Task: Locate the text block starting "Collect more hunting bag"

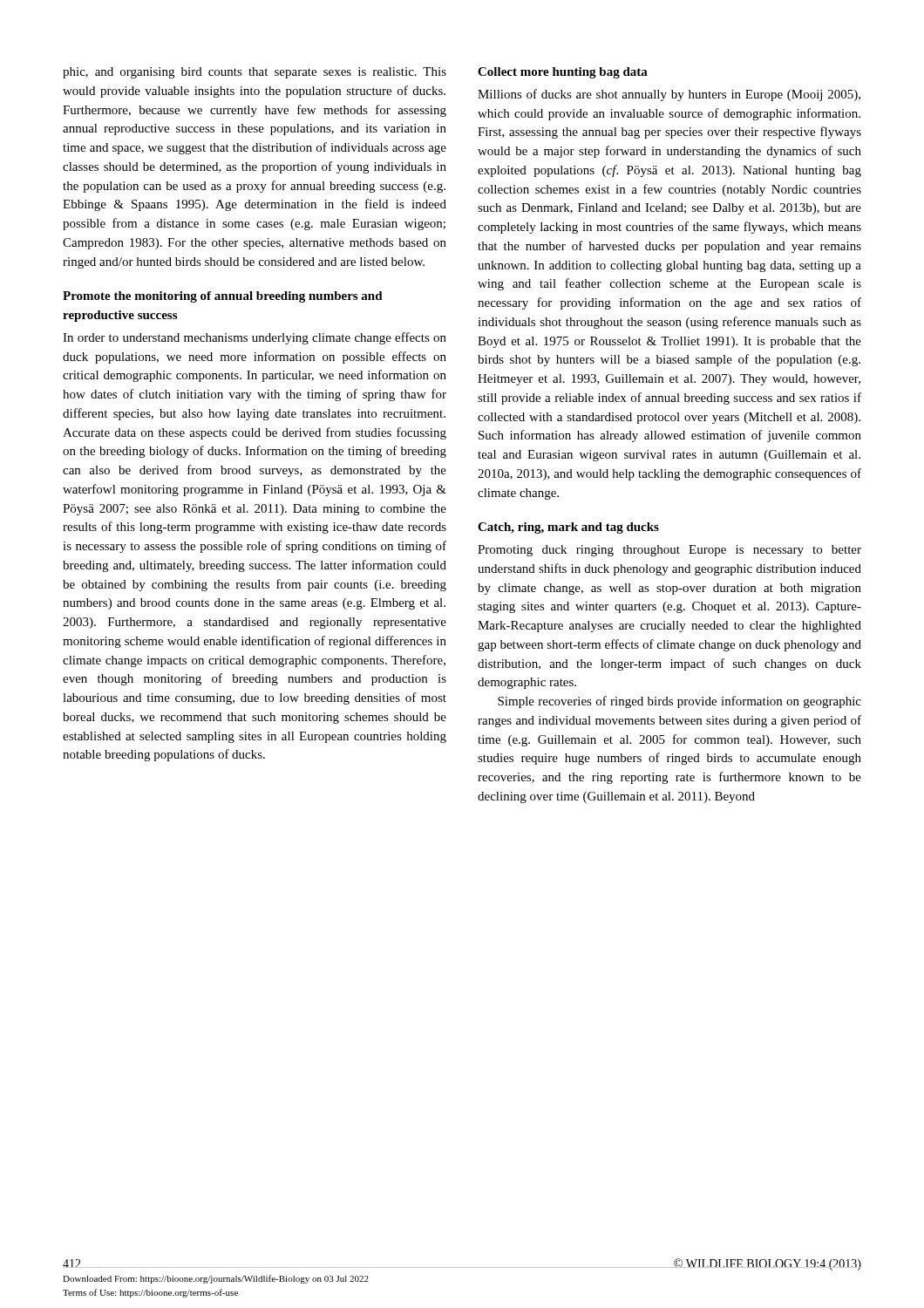Action: (x=563, y=71)
